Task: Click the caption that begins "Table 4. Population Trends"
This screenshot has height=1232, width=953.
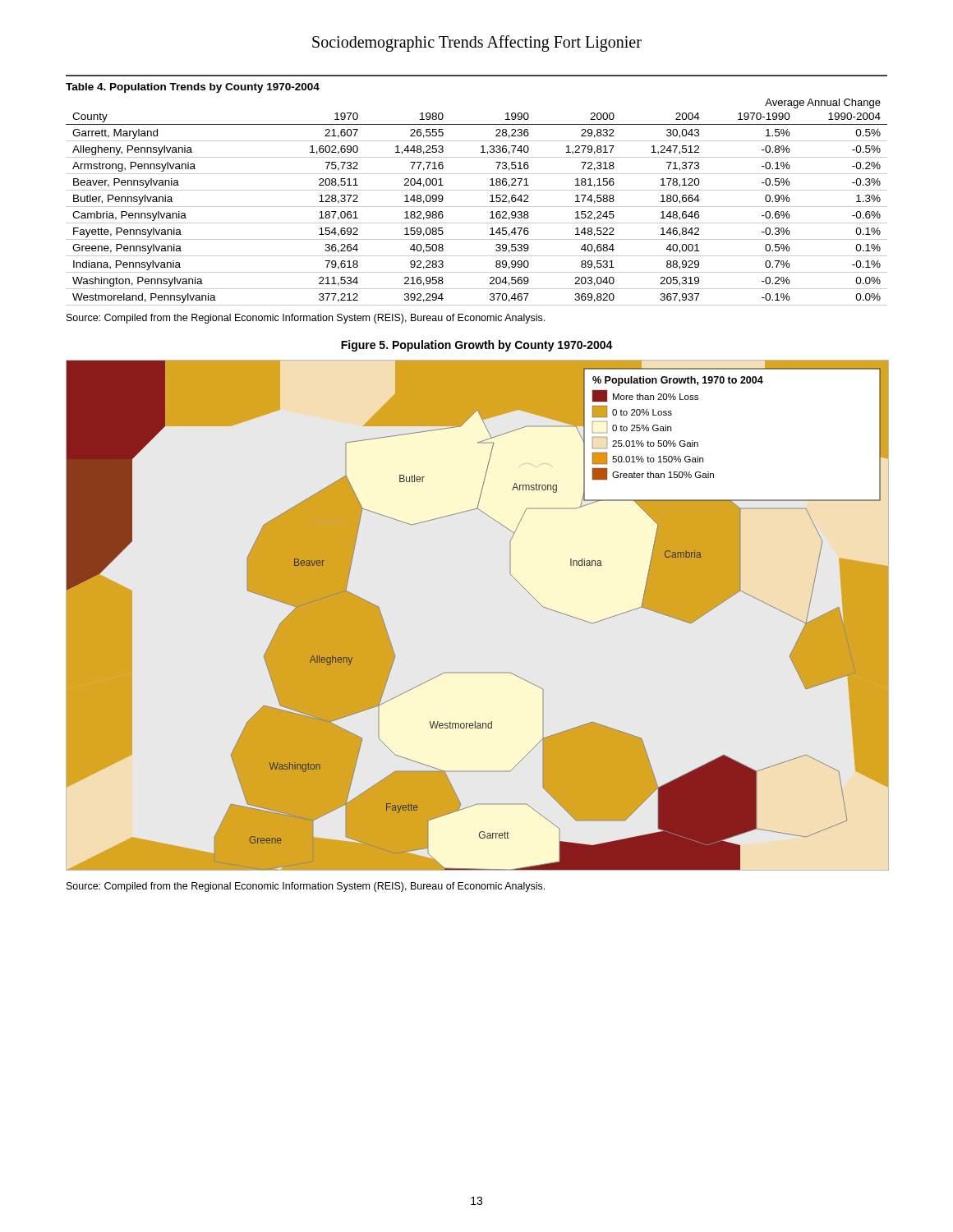Action: click(x=193, y=87)
